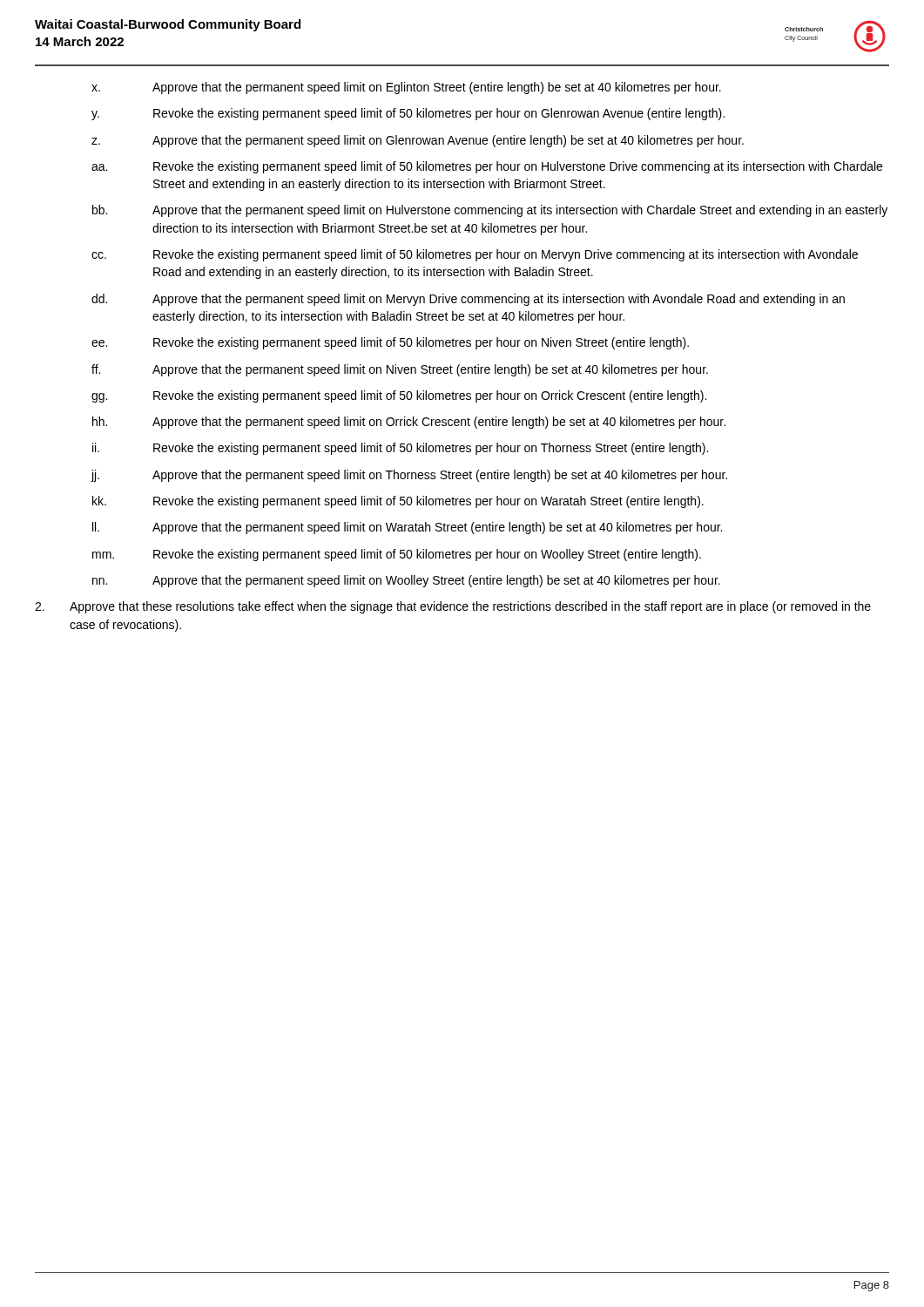
Task: Where is the passage that starts "bb. Approve that the permanent speed limit on"?
Action: point(462,219)
